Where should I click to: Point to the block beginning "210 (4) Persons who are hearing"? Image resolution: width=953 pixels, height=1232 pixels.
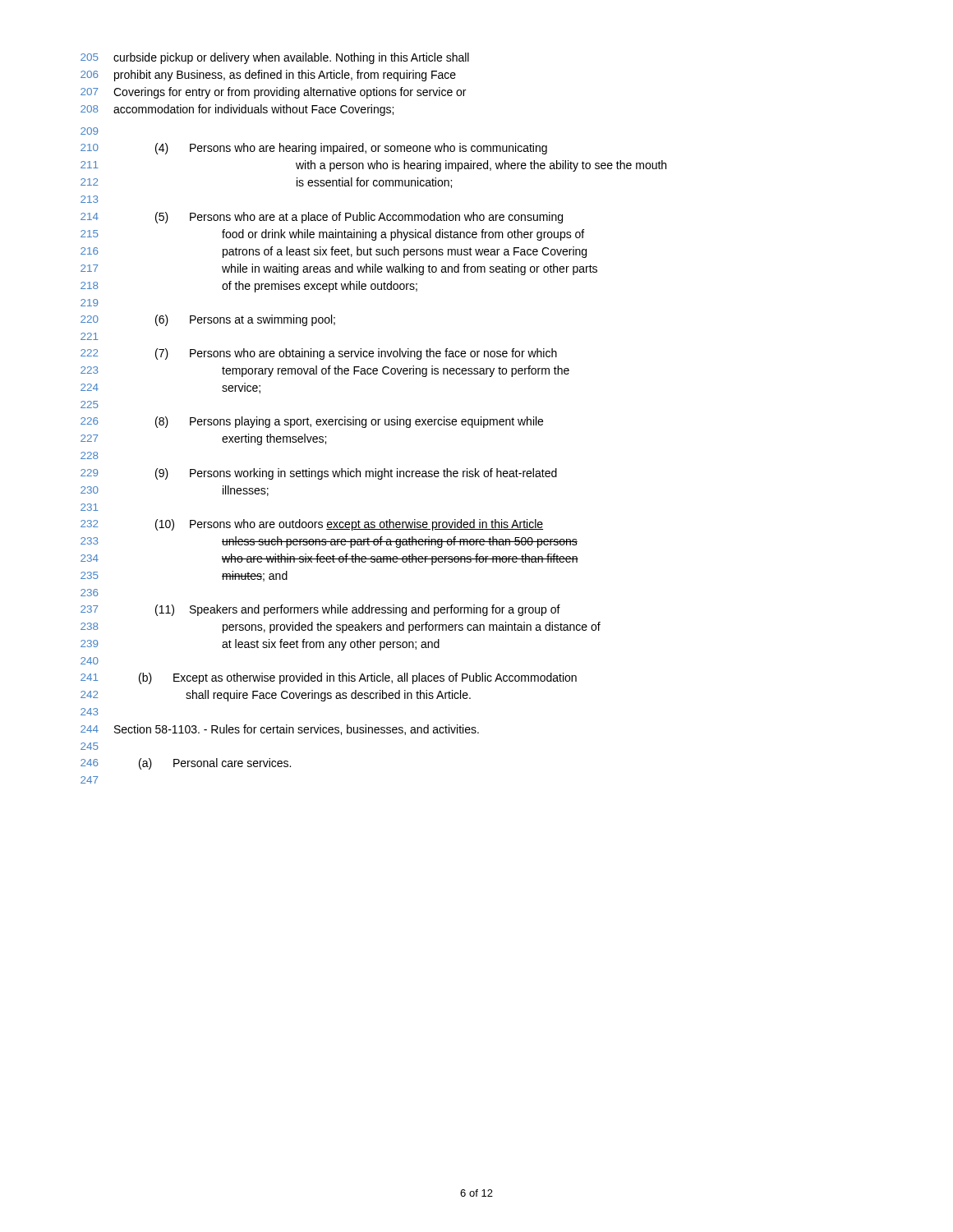(x=476, y=166)
